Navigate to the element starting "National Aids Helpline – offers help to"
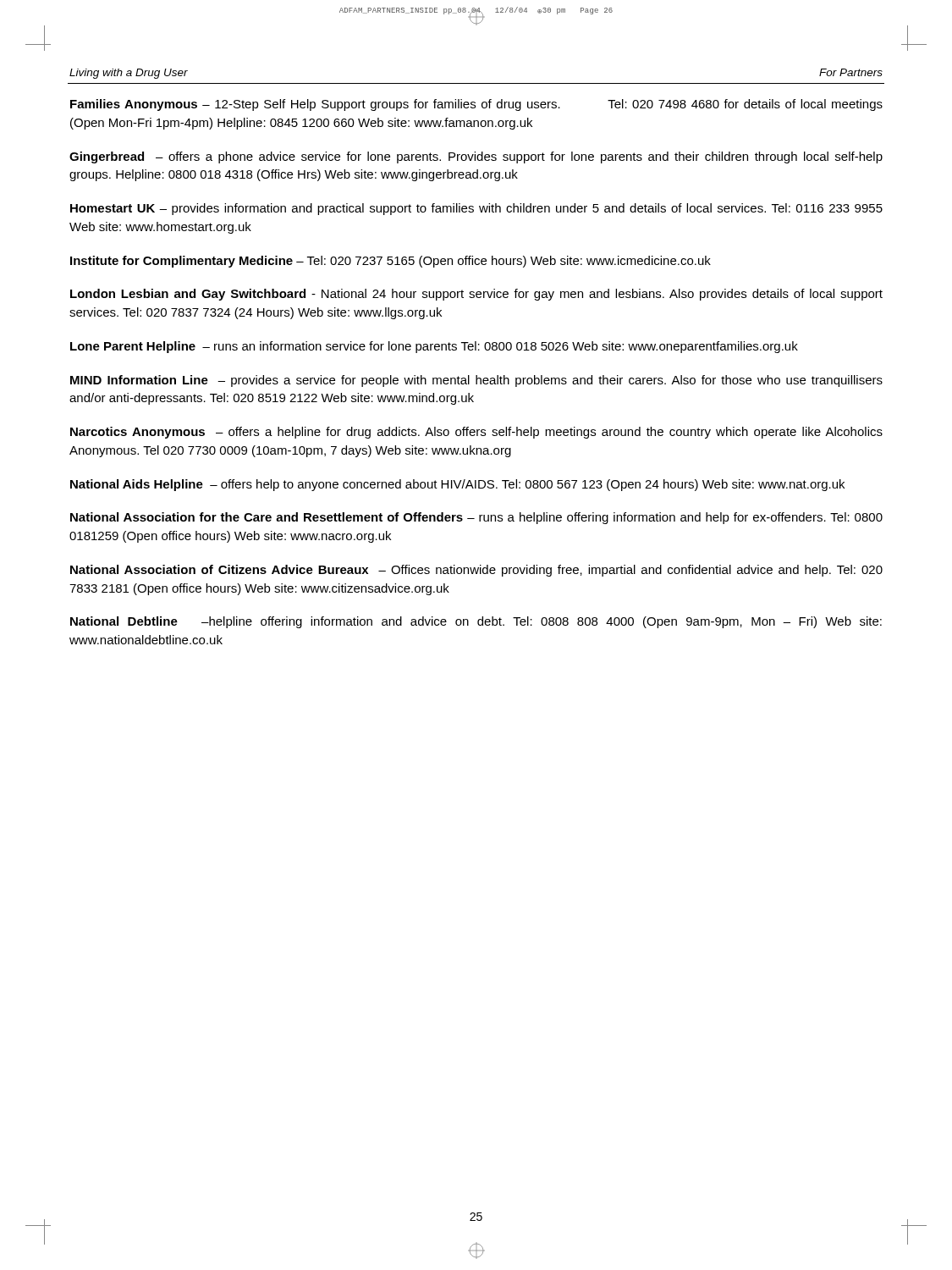 point(457,483)
